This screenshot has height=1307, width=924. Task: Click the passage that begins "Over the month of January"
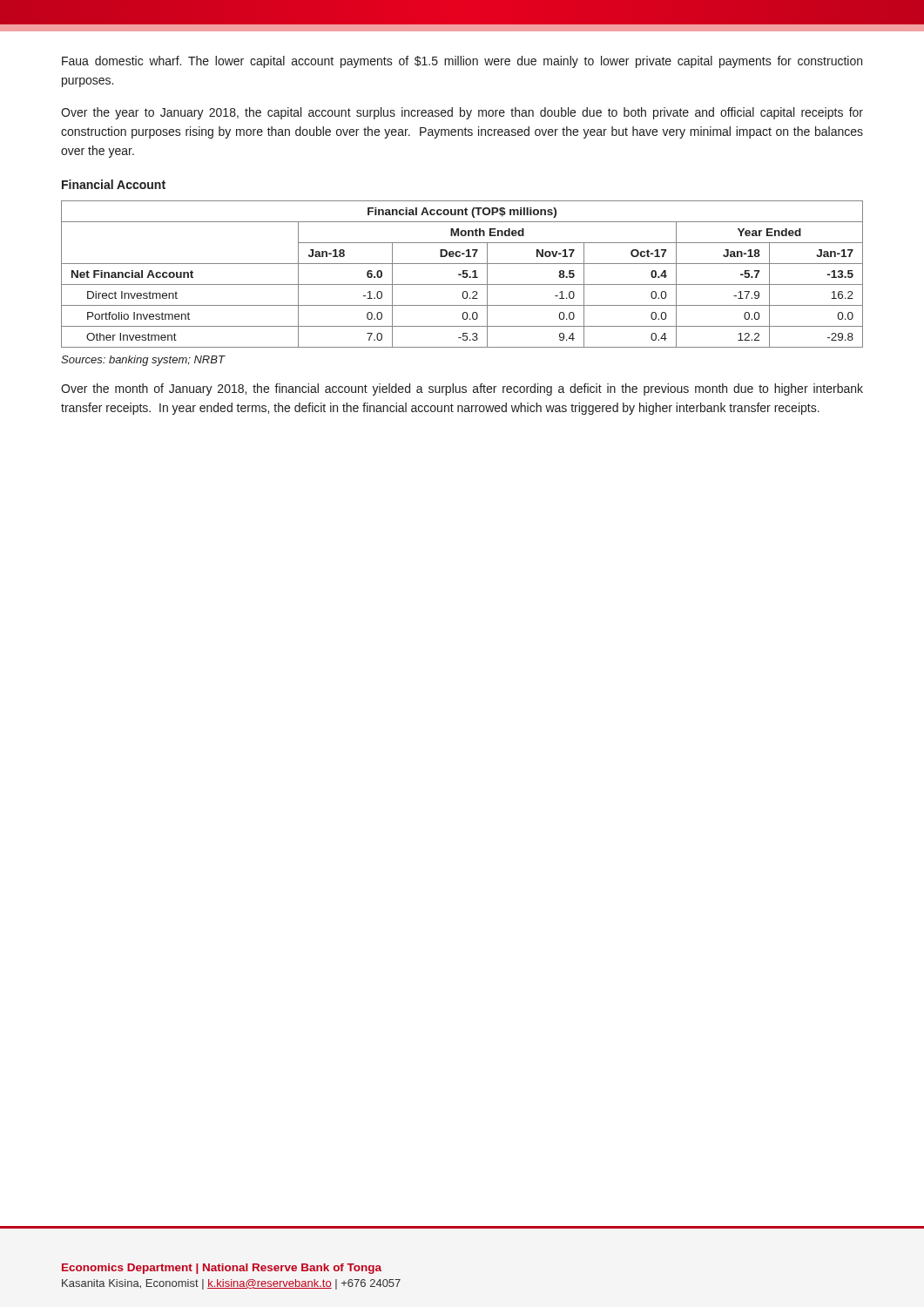click(x=462, y=398)
